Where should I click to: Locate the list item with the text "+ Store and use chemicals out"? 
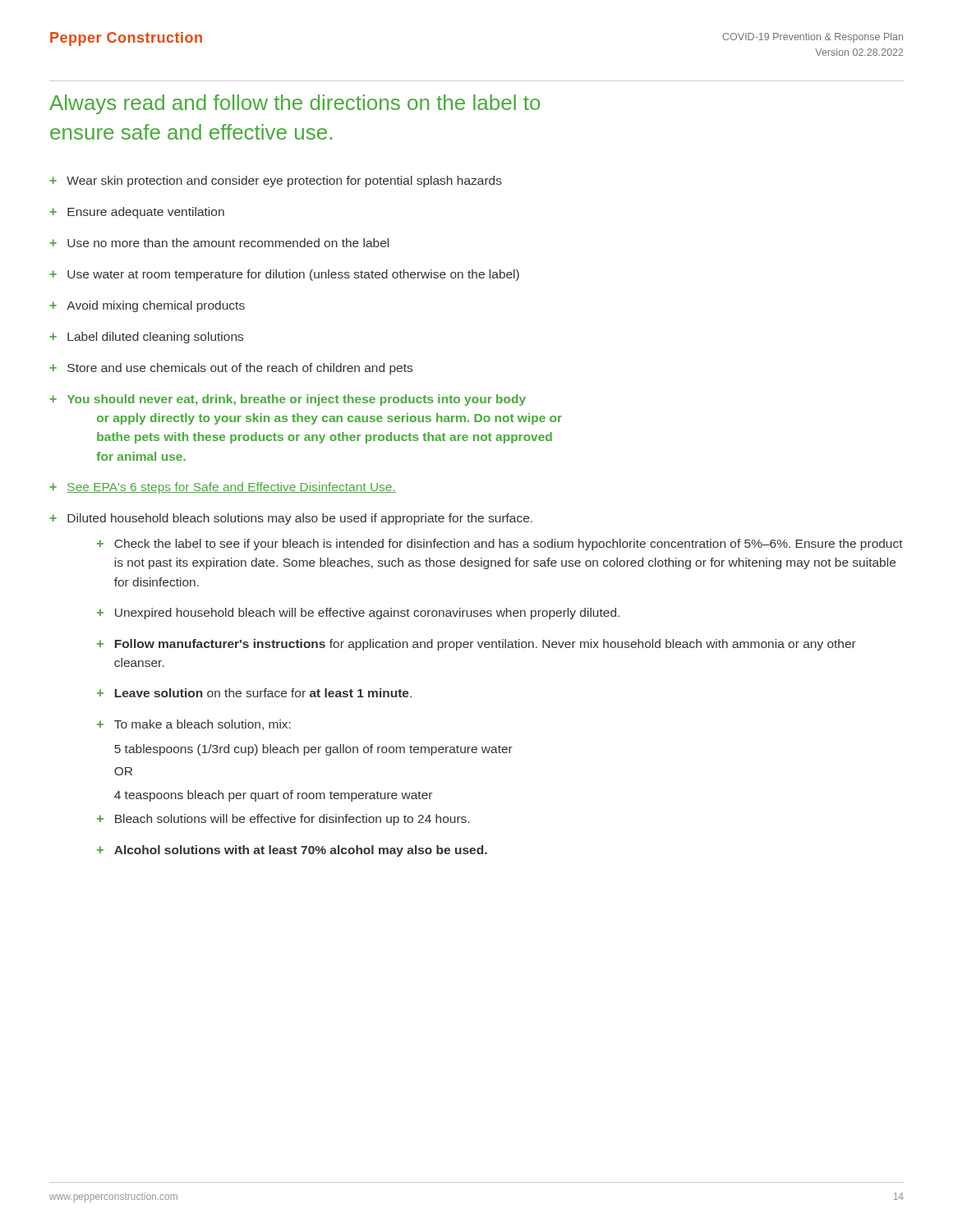(231, 369)
